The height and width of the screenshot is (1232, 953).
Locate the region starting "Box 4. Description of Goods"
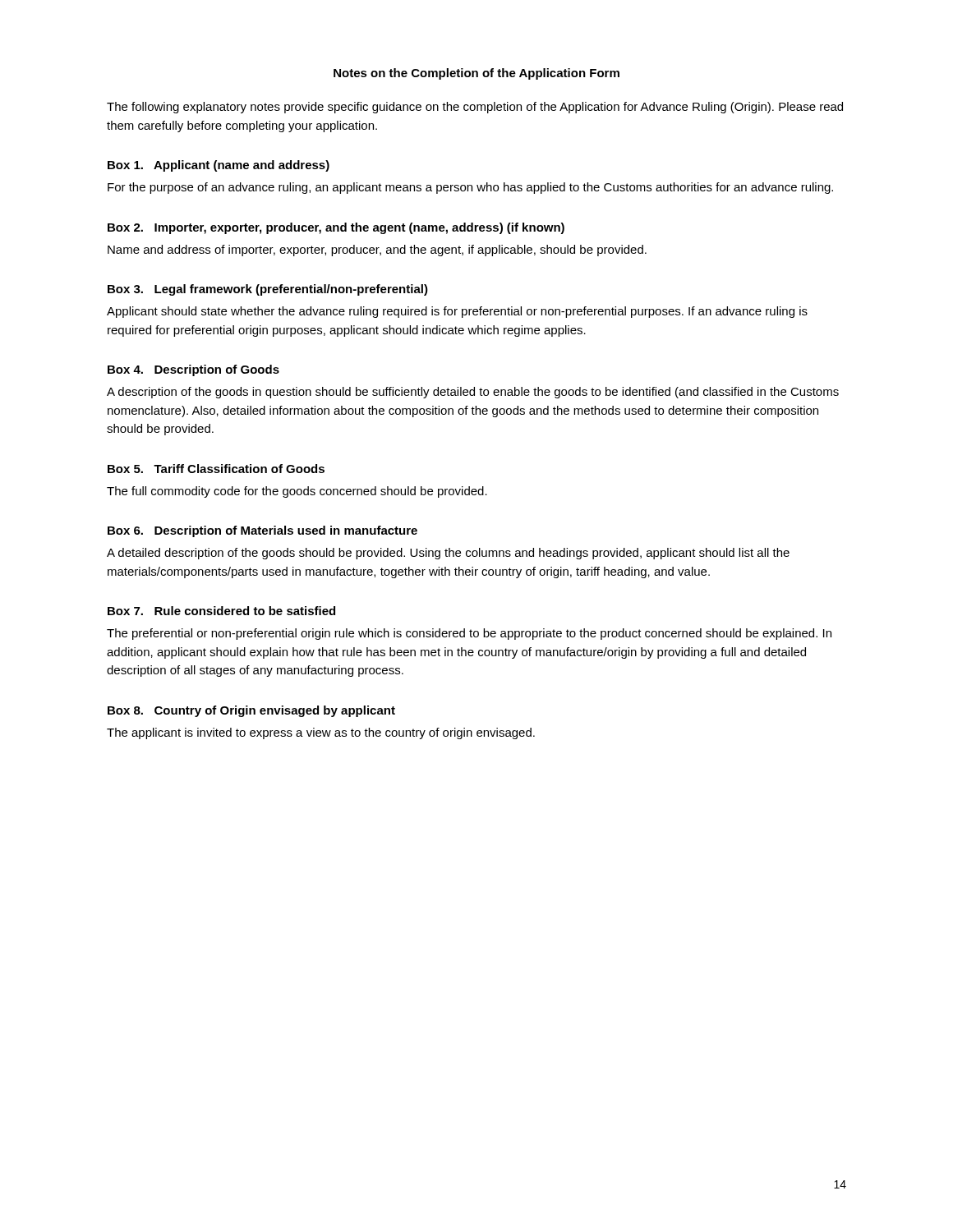193,369
